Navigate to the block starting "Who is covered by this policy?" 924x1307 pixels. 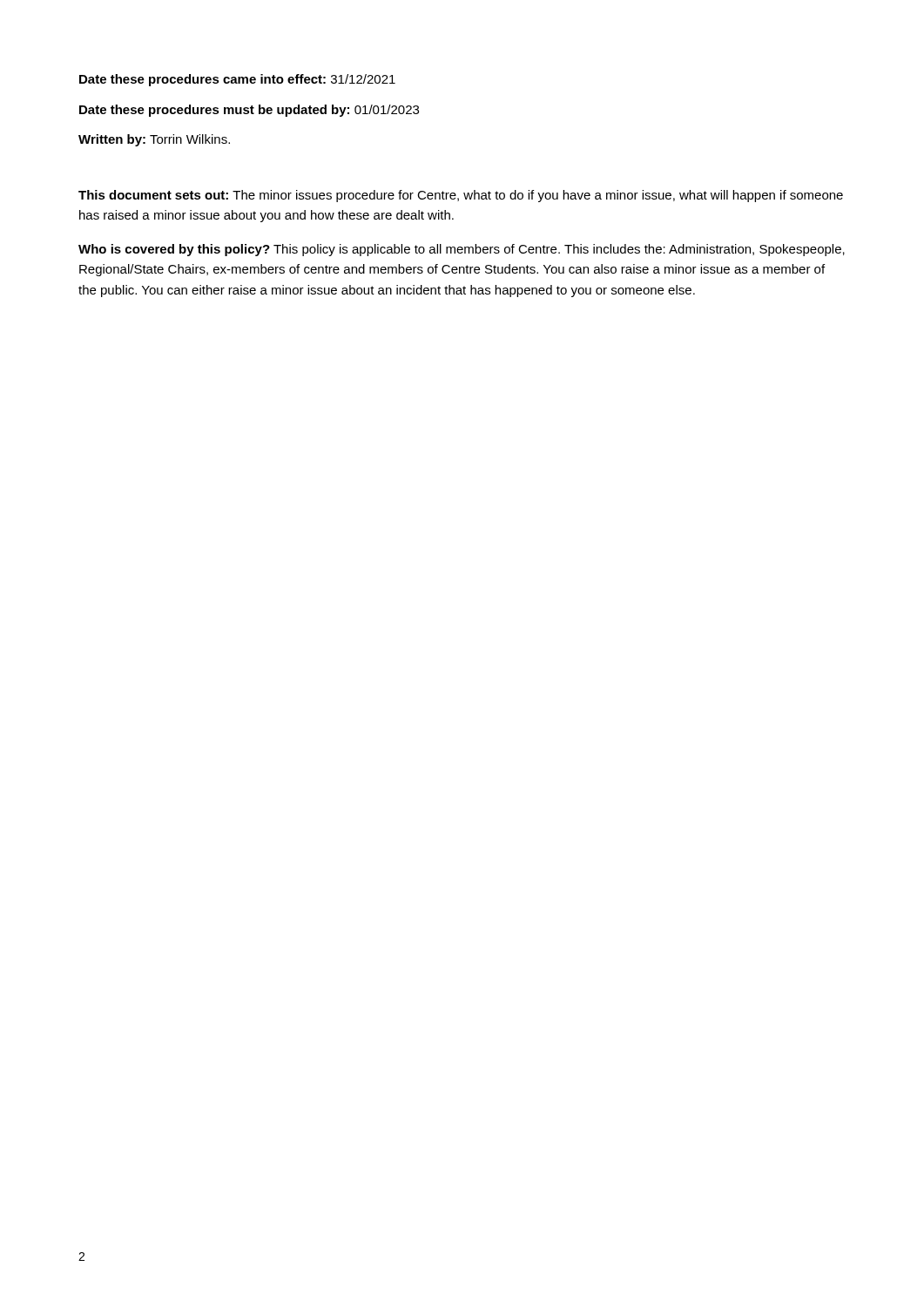tap(462, 269)
